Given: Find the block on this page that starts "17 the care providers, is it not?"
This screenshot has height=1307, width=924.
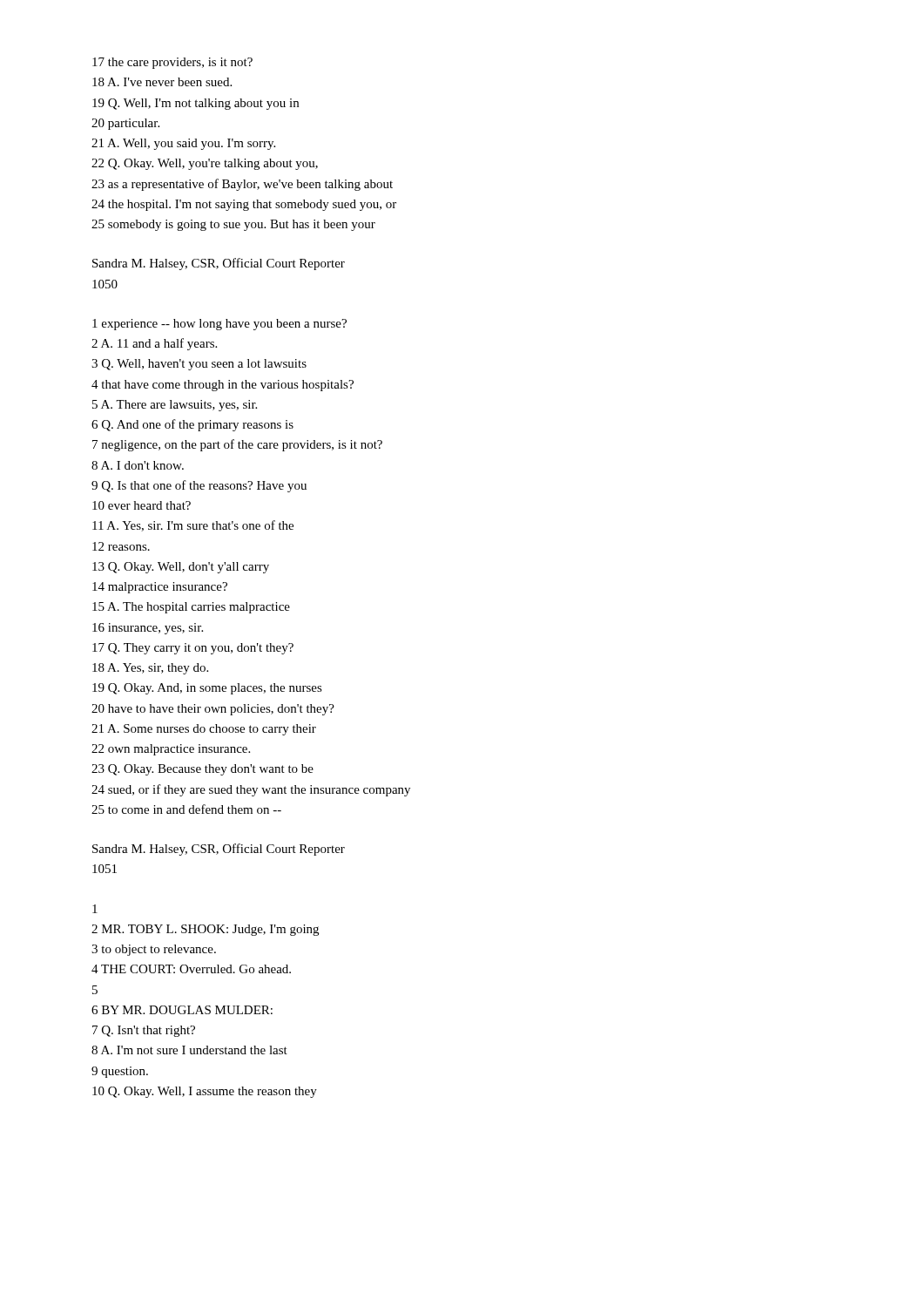Looking at the screenshot, I should (x=172, y=63).
